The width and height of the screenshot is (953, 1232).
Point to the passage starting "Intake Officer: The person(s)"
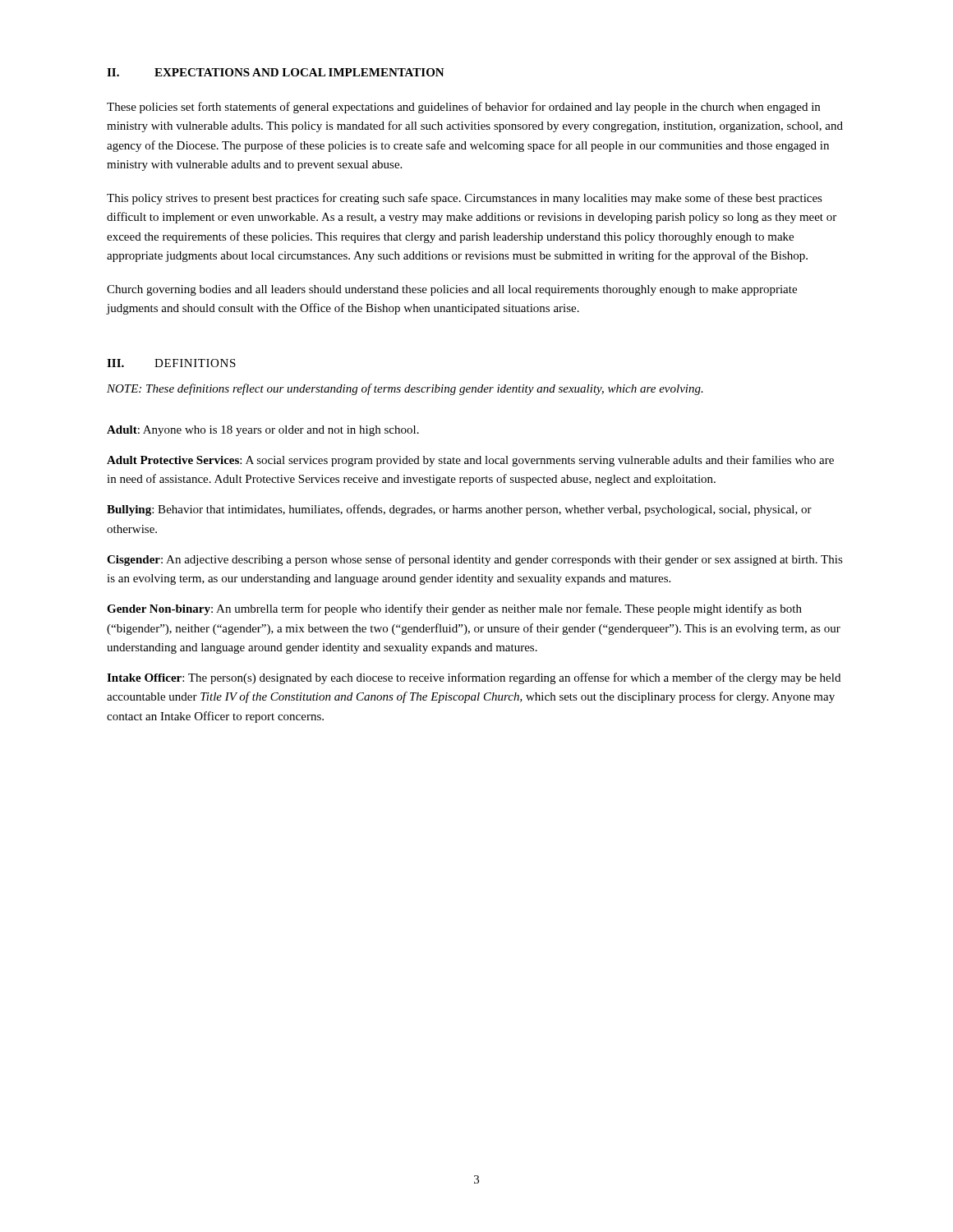coord(474,697)
